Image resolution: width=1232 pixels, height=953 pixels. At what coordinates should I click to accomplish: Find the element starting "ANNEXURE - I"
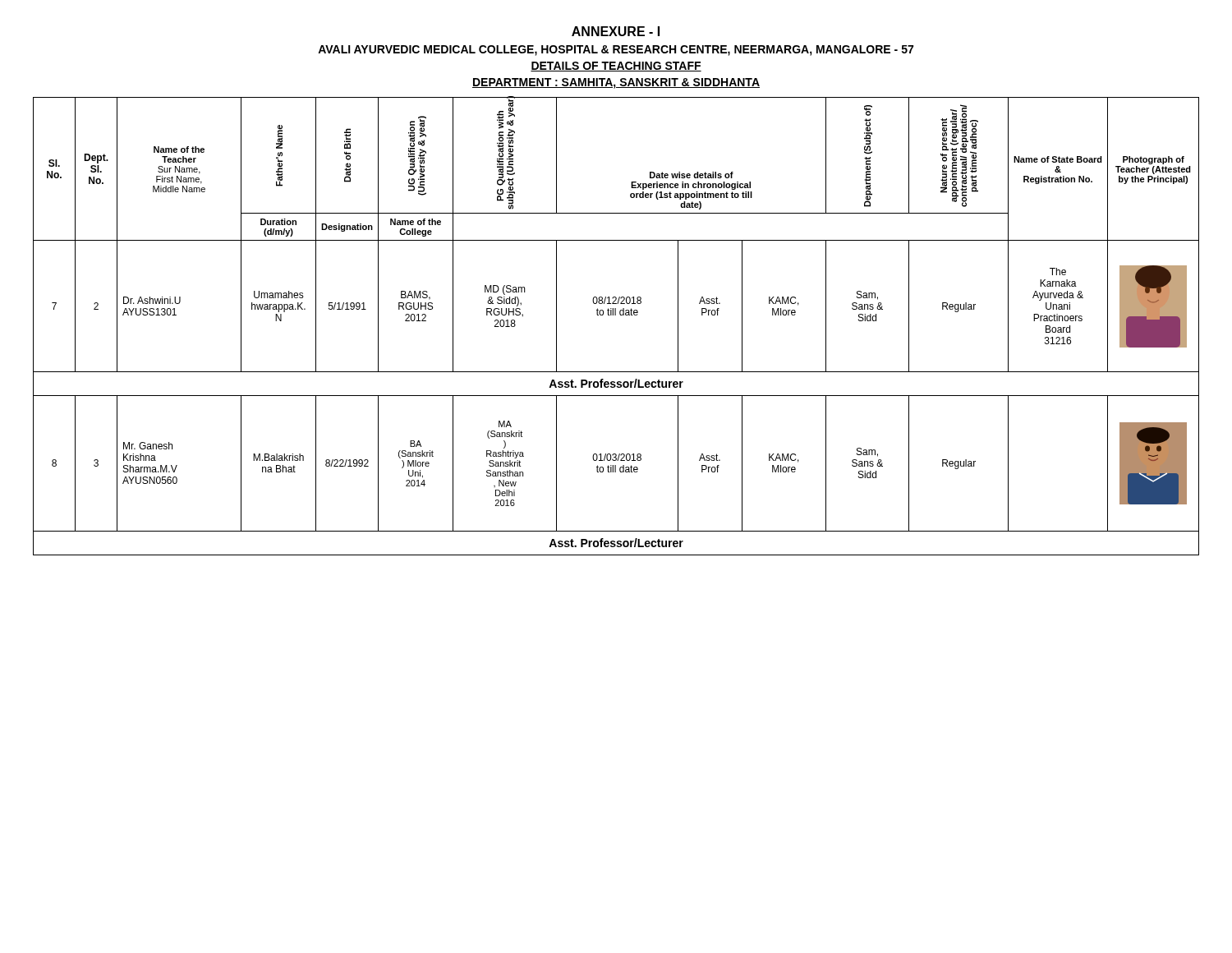616,32
